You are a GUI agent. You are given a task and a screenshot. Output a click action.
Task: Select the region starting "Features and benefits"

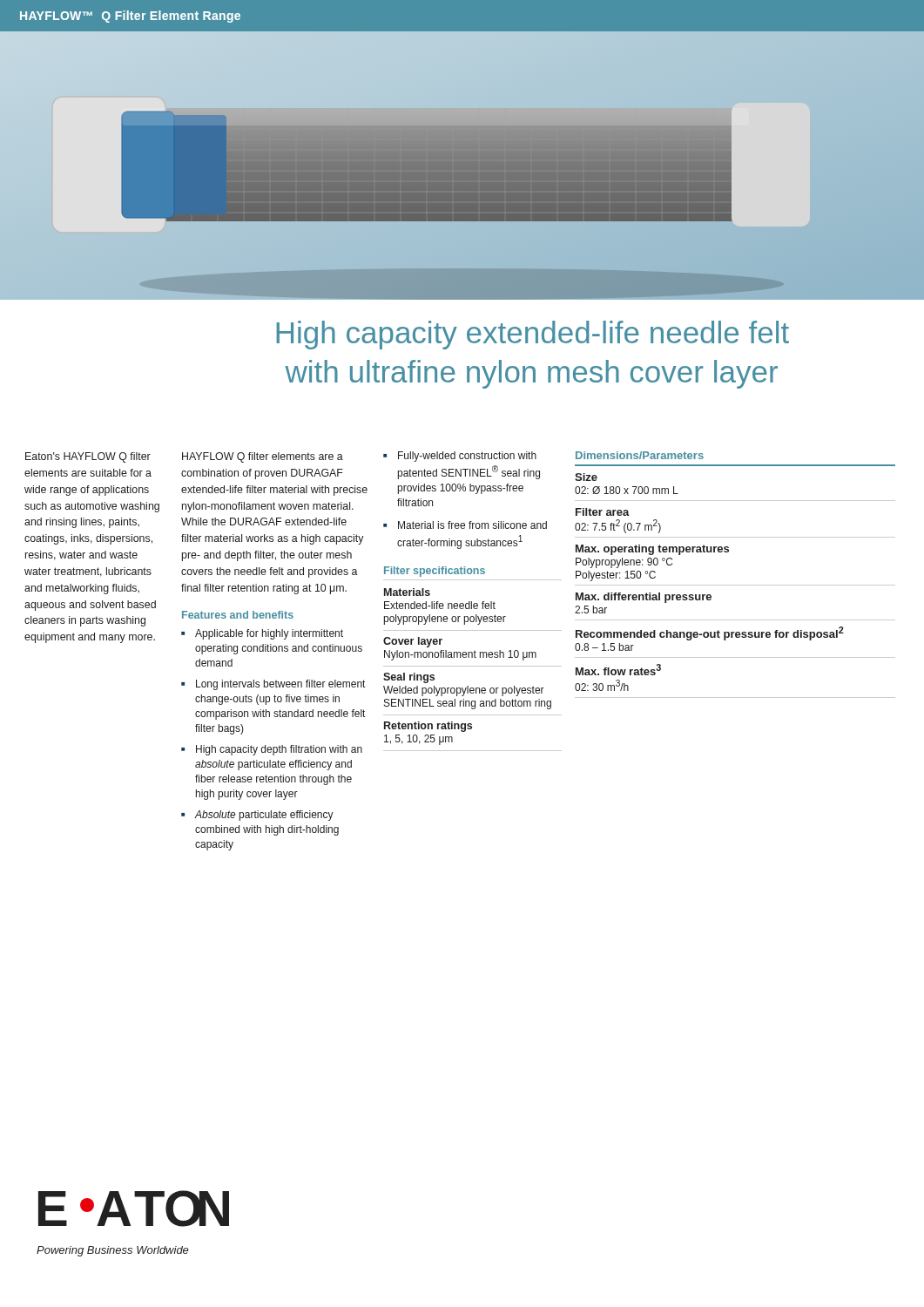[237, 615]
